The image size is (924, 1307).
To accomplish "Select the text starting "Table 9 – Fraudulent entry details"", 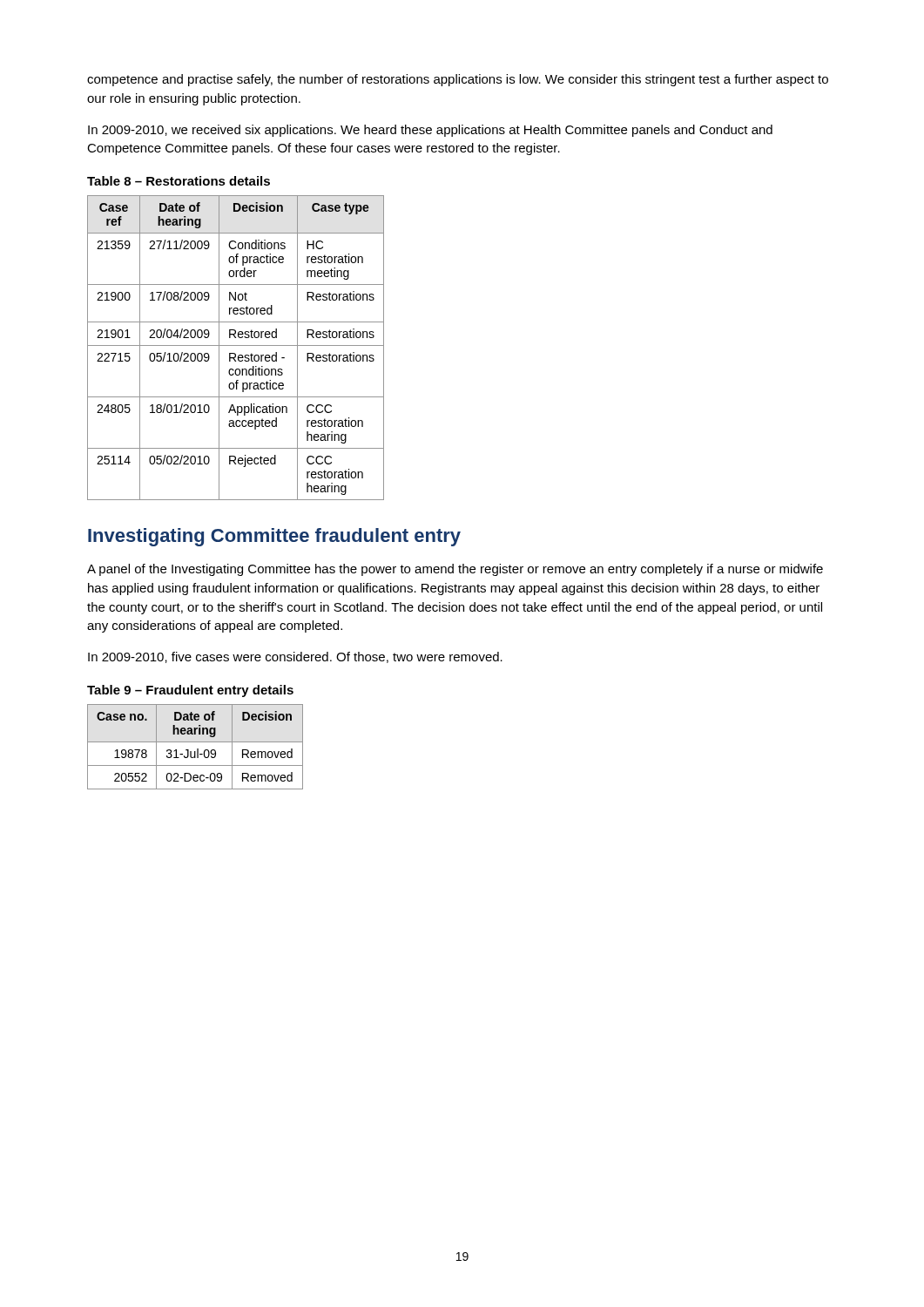I will (190, 689).
